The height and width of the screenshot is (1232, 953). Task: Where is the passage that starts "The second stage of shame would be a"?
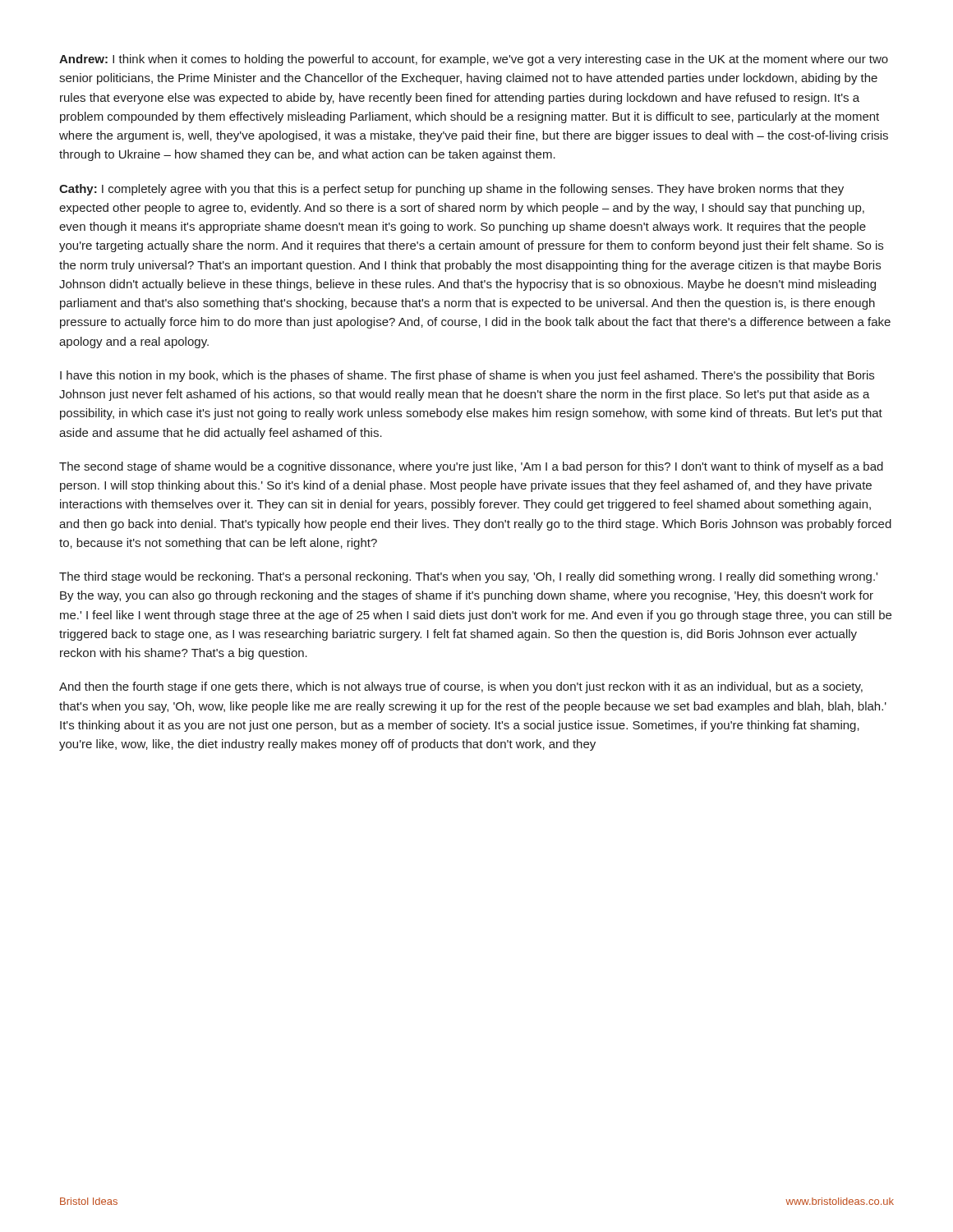click(x=475, y=504)
